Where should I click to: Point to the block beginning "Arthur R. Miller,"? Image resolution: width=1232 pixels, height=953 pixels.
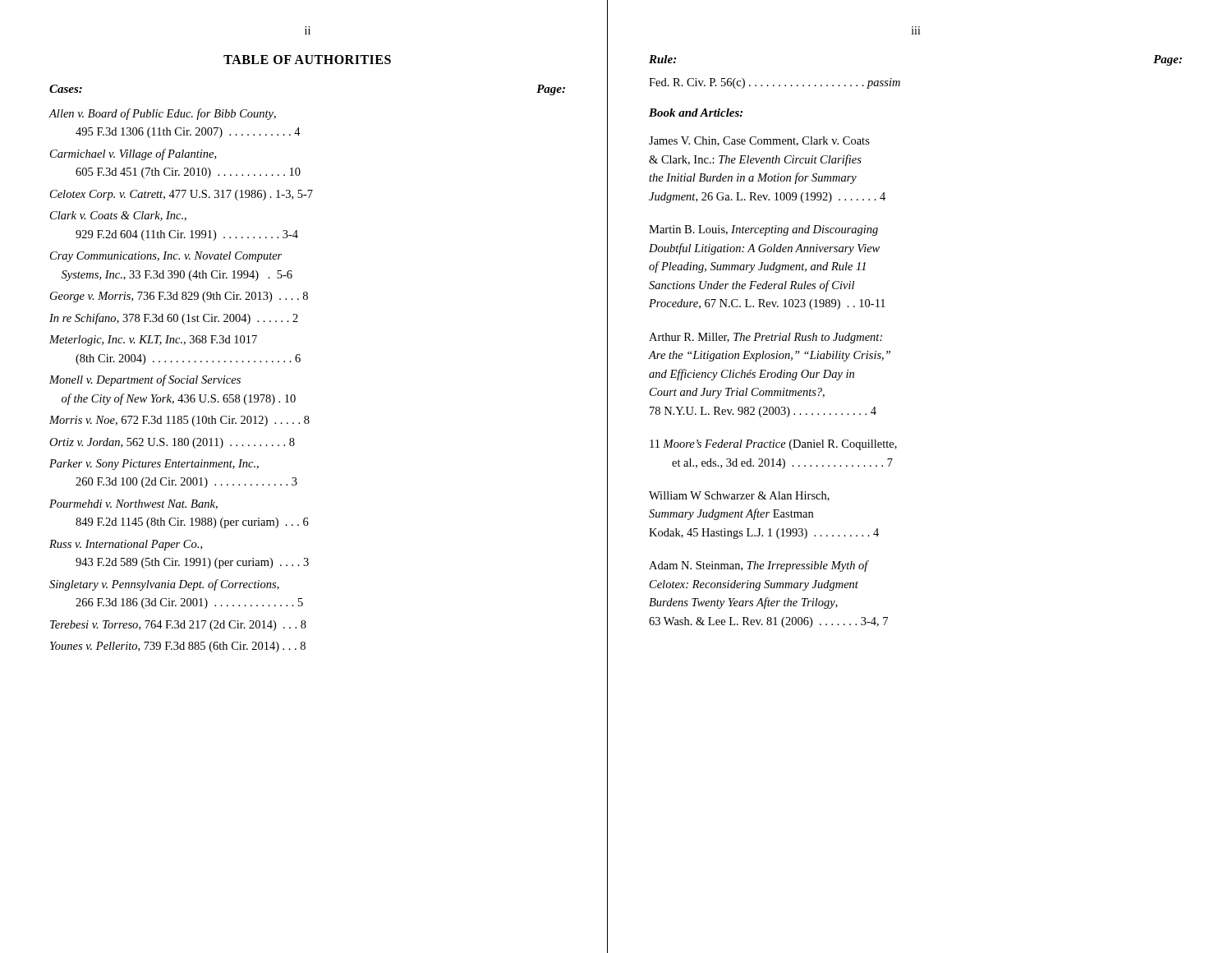point(770,374)
